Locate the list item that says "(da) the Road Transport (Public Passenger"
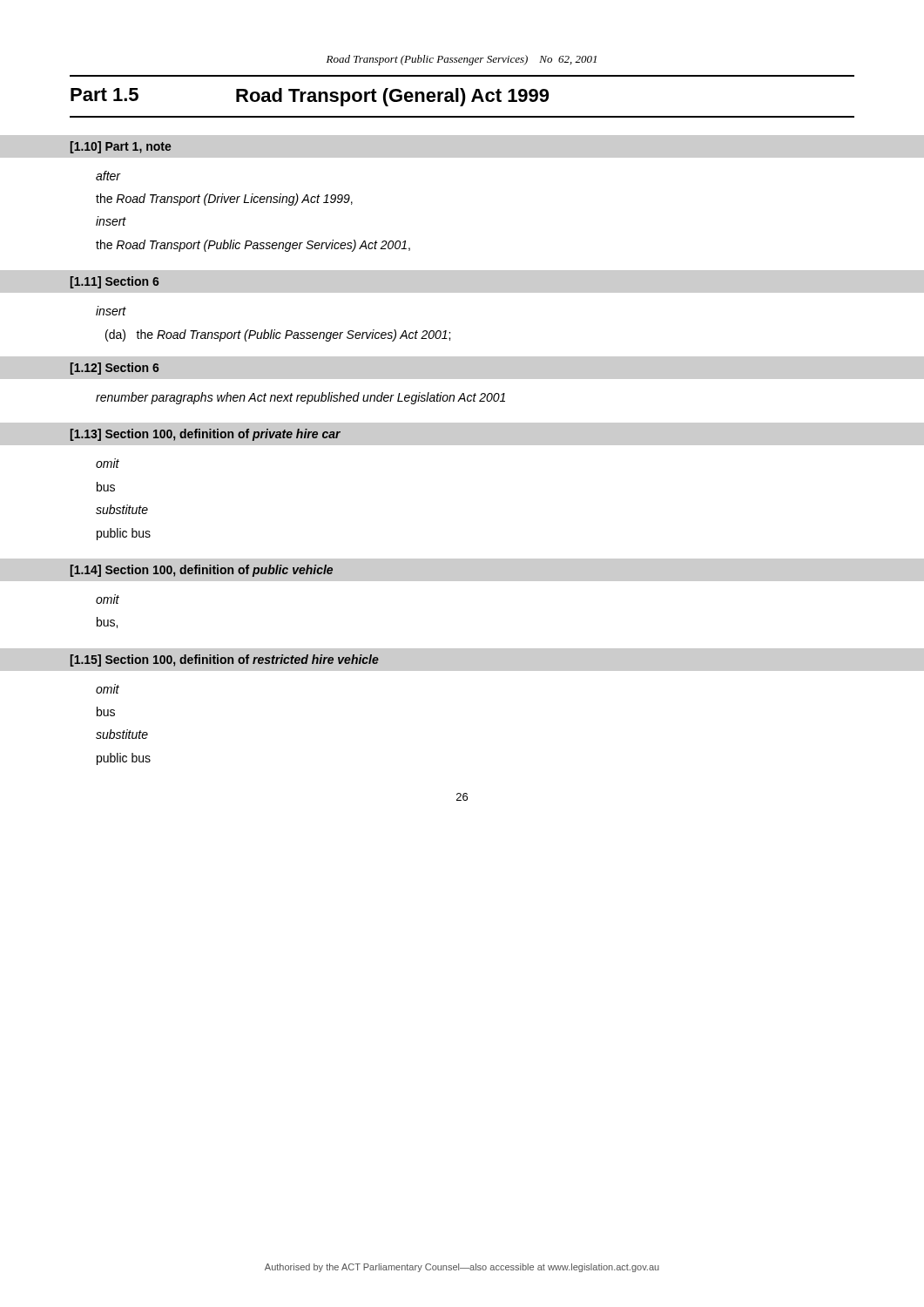The image size is (924, 1307). [278, 334]
